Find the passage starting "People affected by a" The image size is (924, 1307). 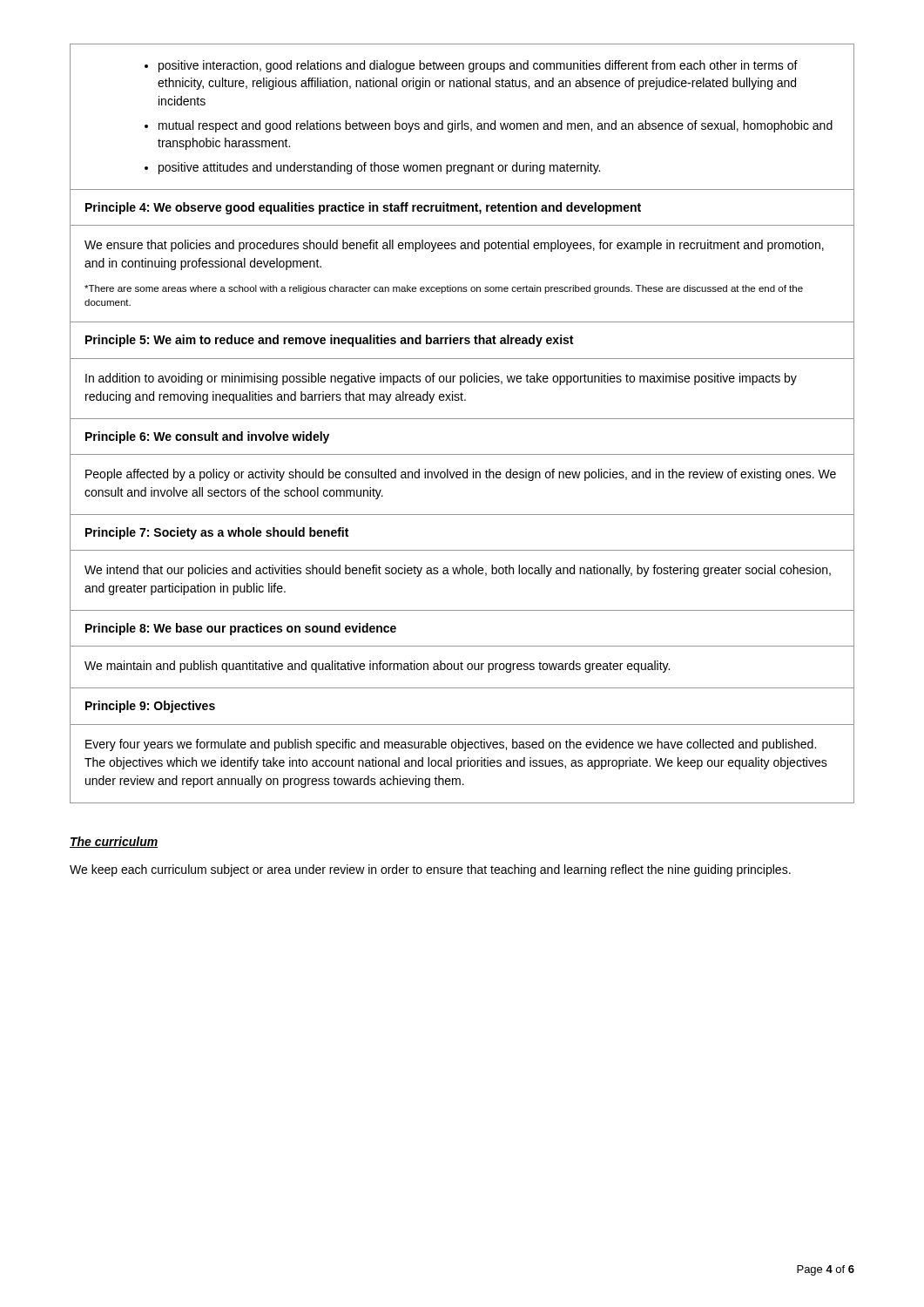tap(460, 483)
